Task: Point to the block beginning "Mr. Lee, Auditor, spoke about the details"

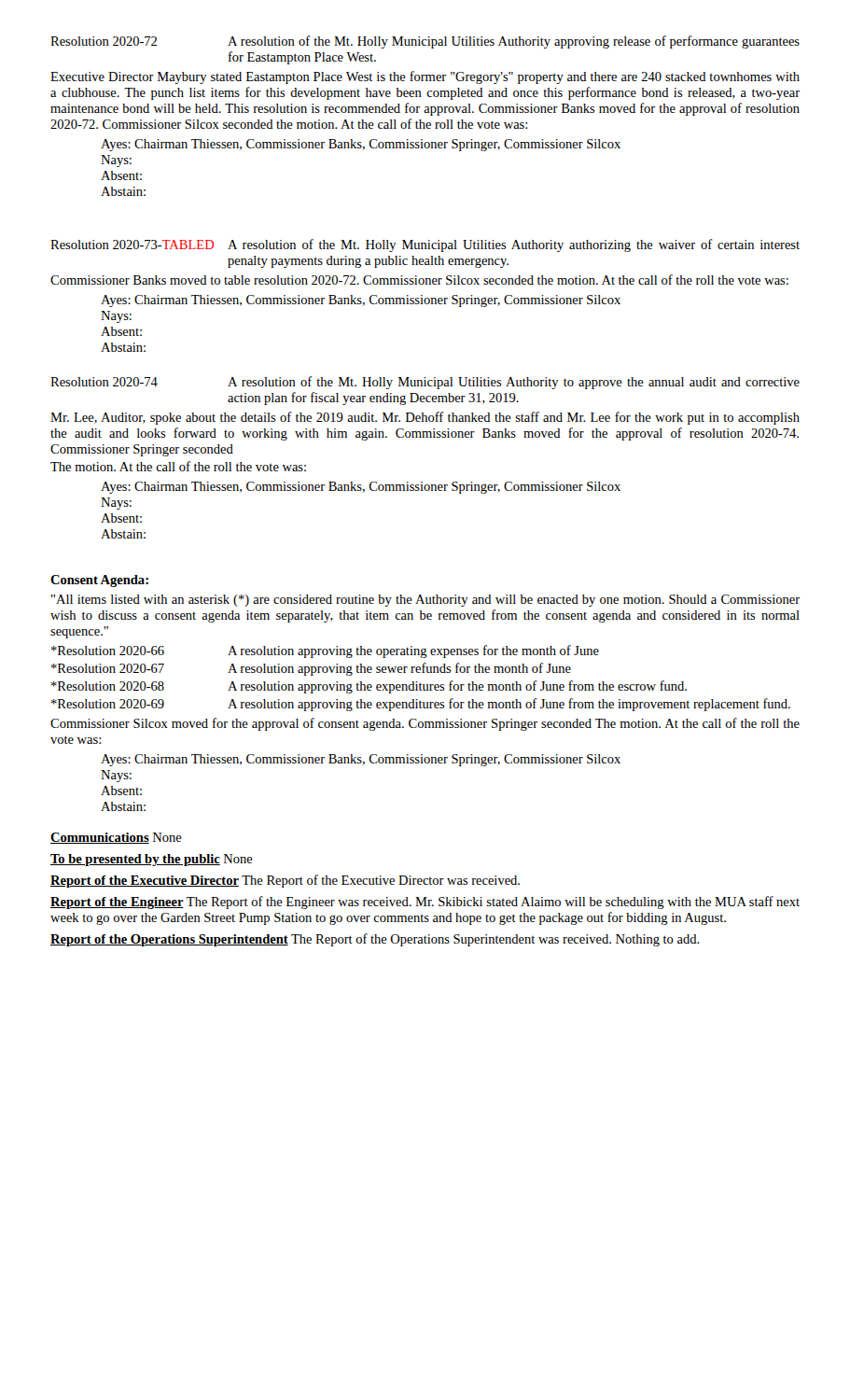Action: pyautogui.click(x=425, y=433)
